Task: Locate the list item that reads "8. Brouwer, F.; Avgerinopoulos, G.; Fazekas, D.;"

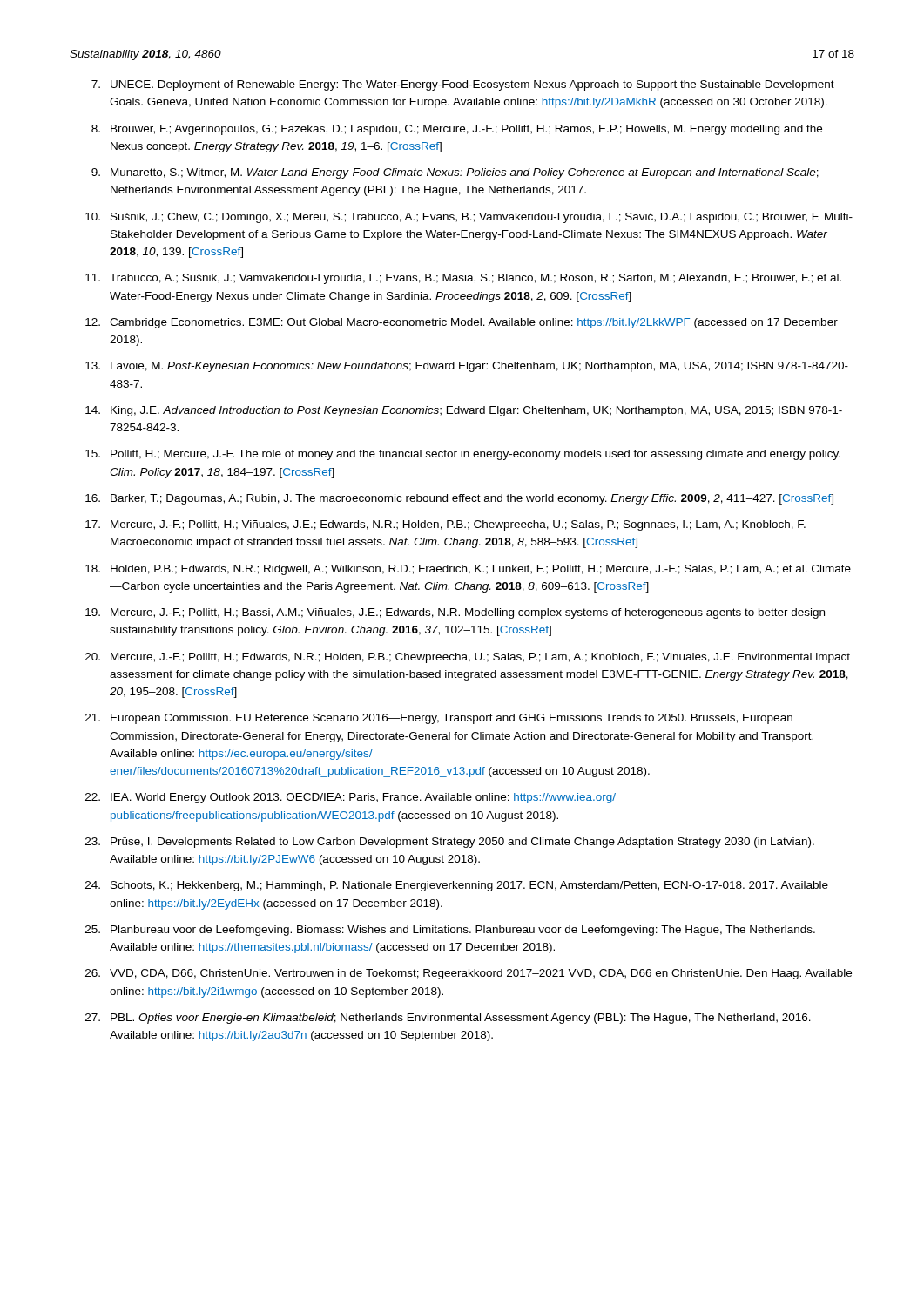Action: point(462,137)
